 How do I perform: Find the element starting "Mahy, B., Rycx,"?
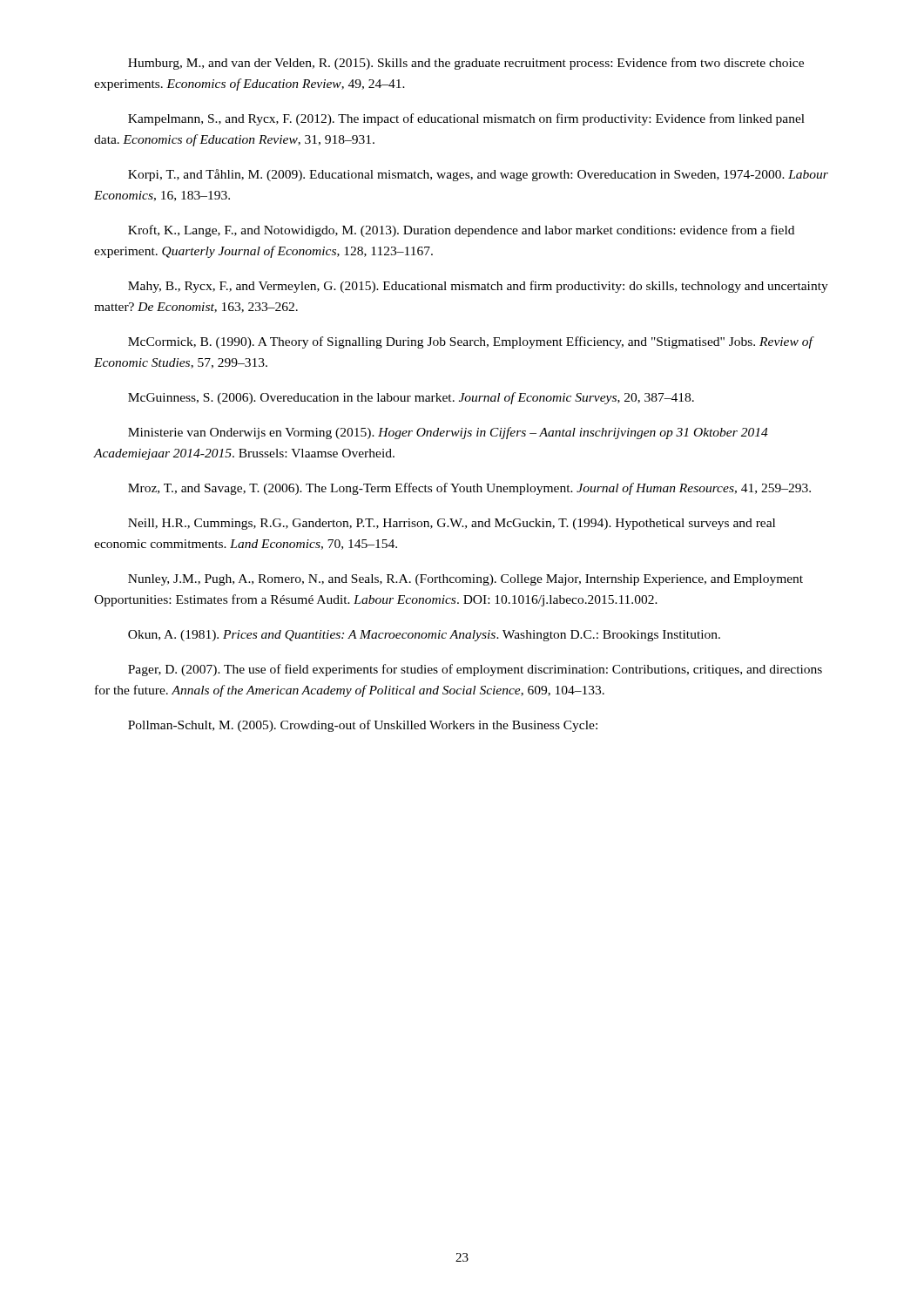(461, 296)
